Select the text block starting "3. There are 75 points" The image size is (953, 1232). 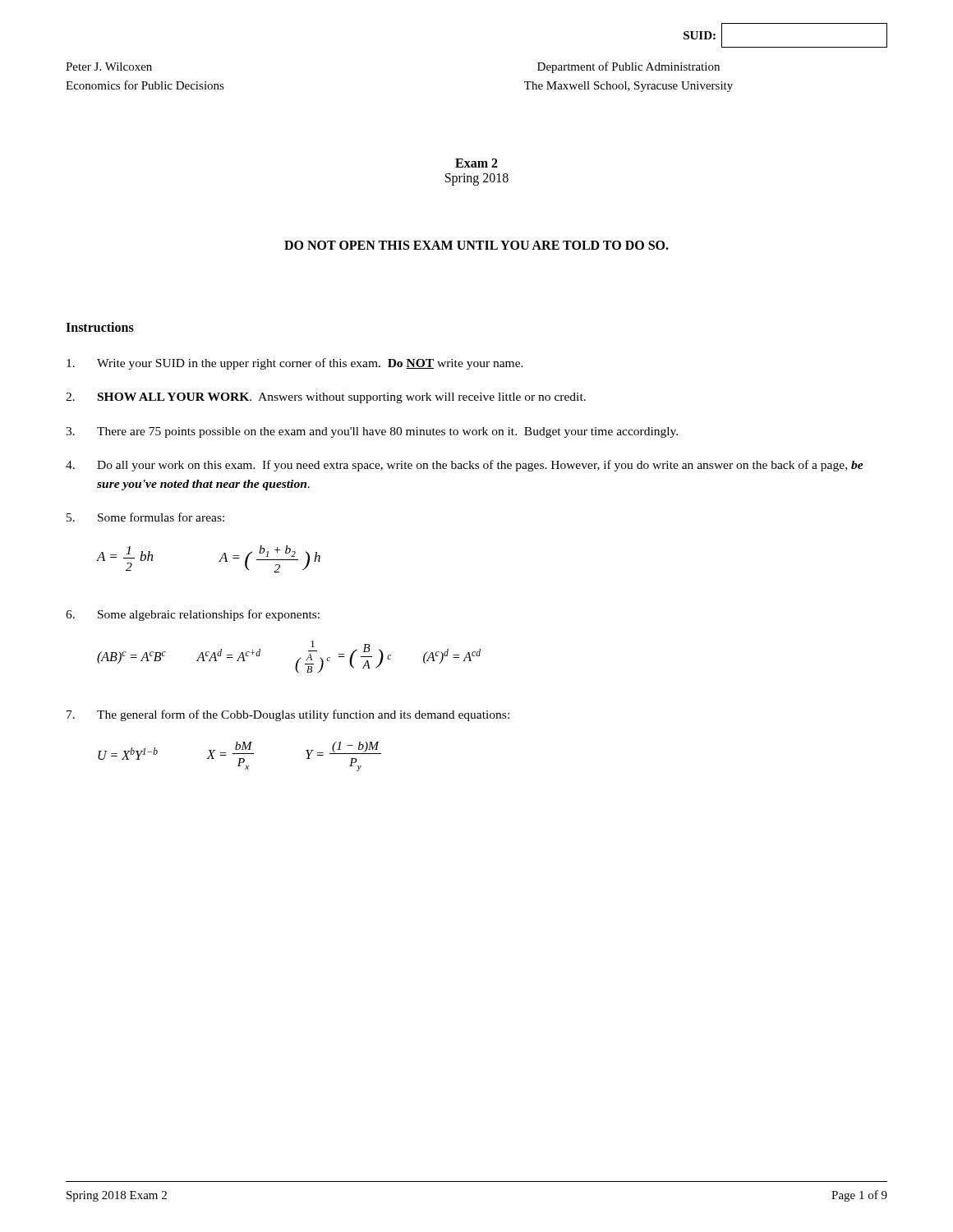pos(476,431)
